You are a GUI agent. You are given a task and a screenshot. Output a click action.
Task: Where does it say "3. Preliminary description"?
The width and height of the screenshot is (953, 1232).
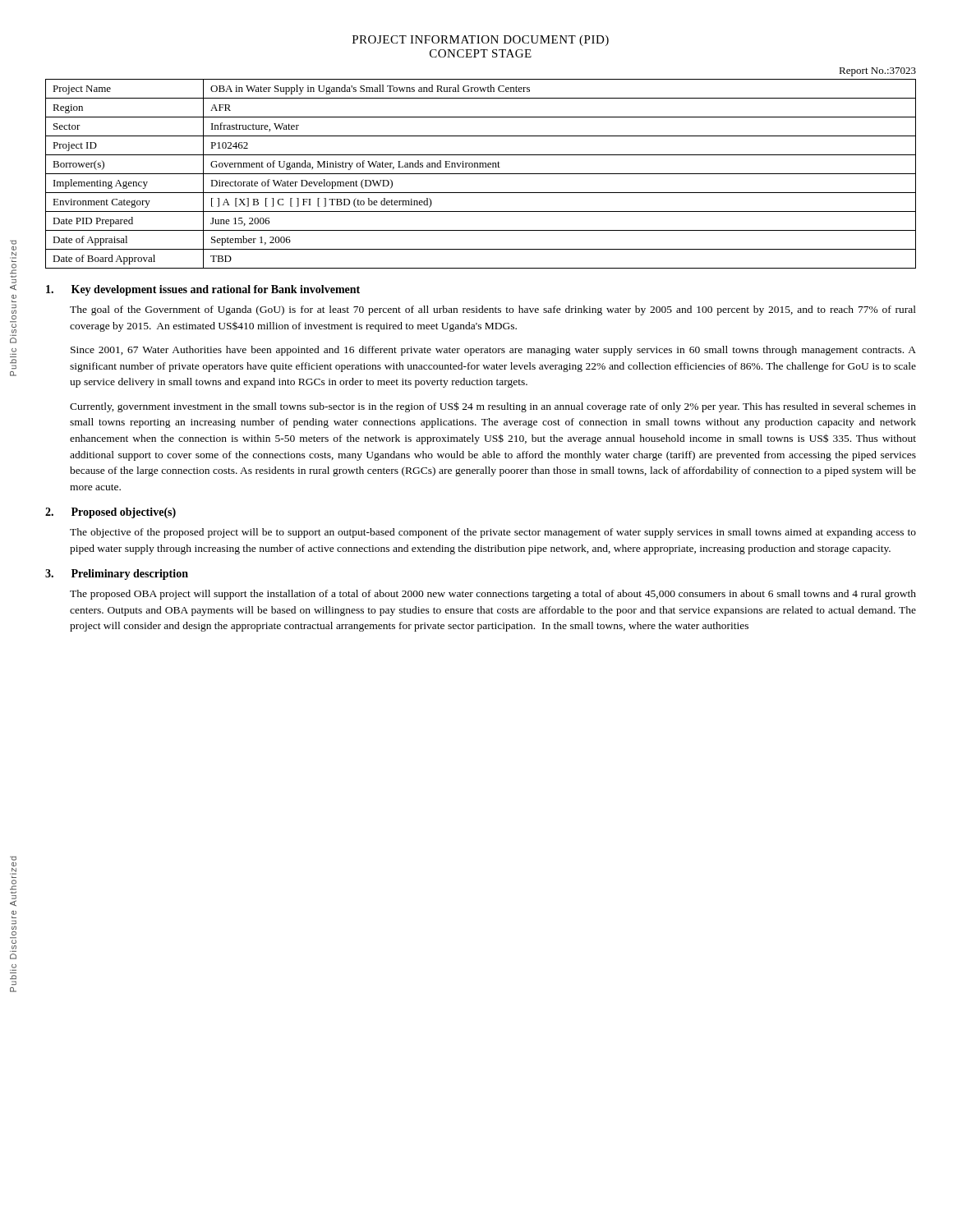[x=117, y=574]
